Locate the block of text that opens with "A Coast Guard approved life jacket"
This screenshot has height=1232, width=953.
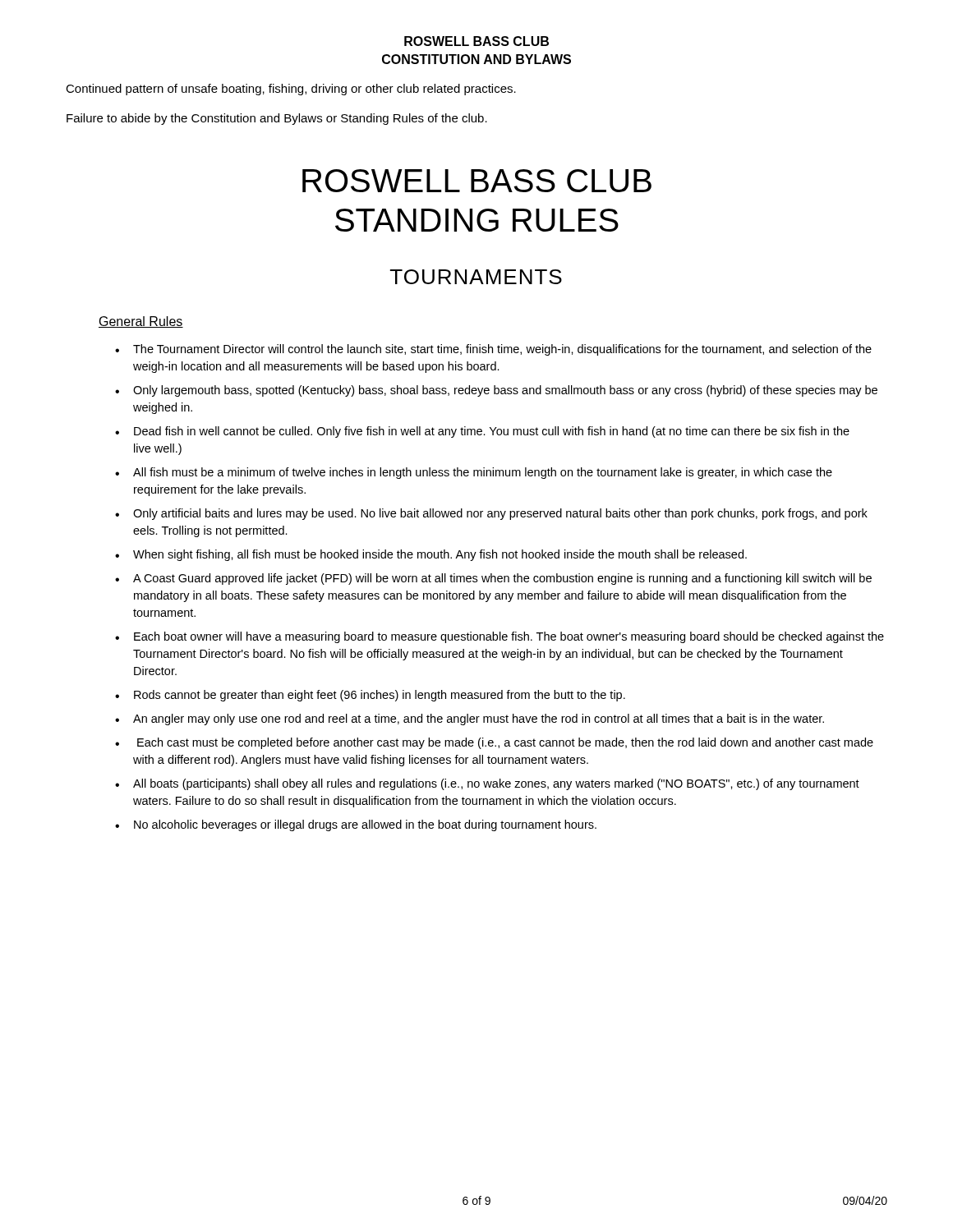point(503,595)
